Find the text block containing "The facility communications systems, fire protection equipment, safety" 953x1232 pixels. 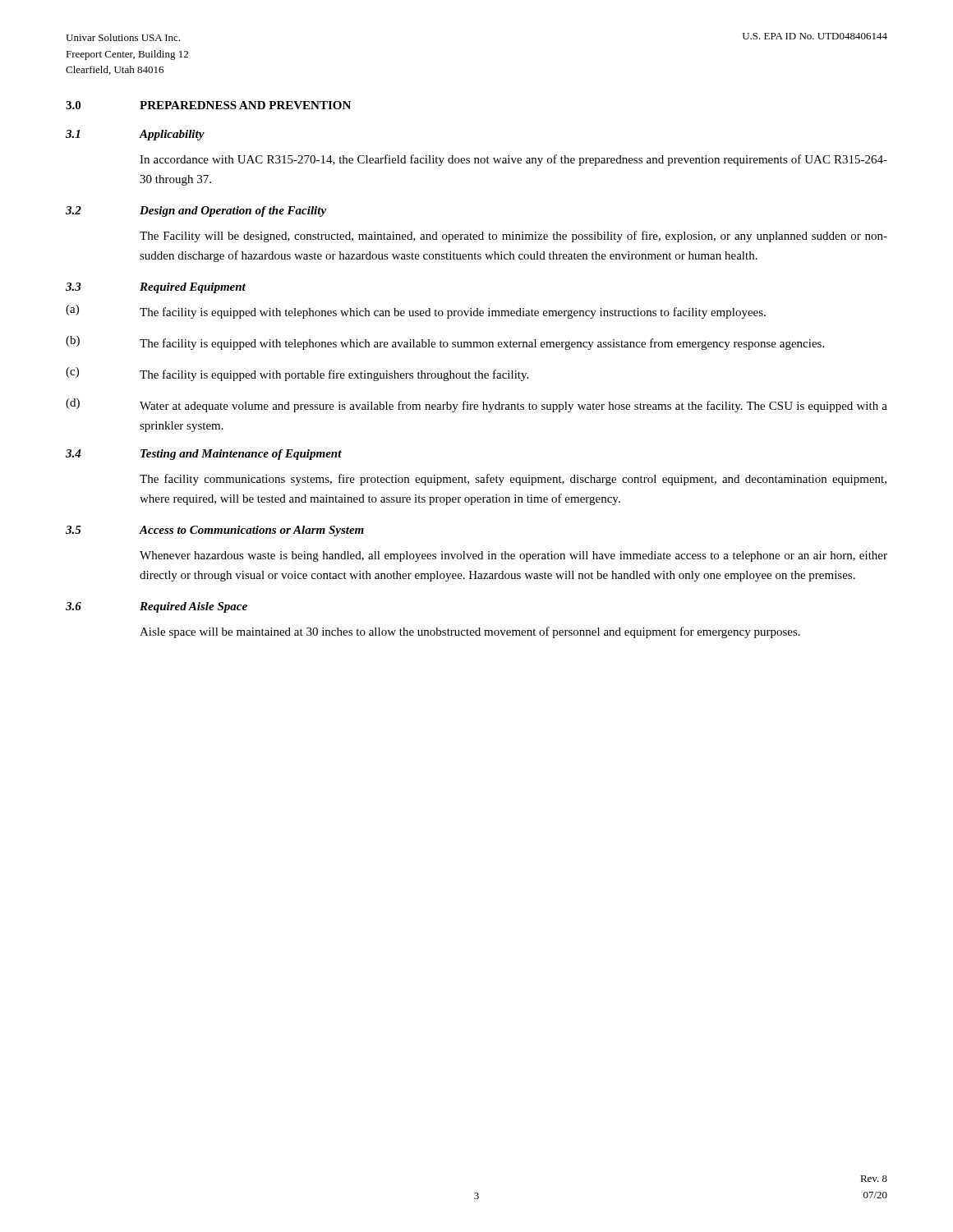pyautogui.click(x=513, y=489)
